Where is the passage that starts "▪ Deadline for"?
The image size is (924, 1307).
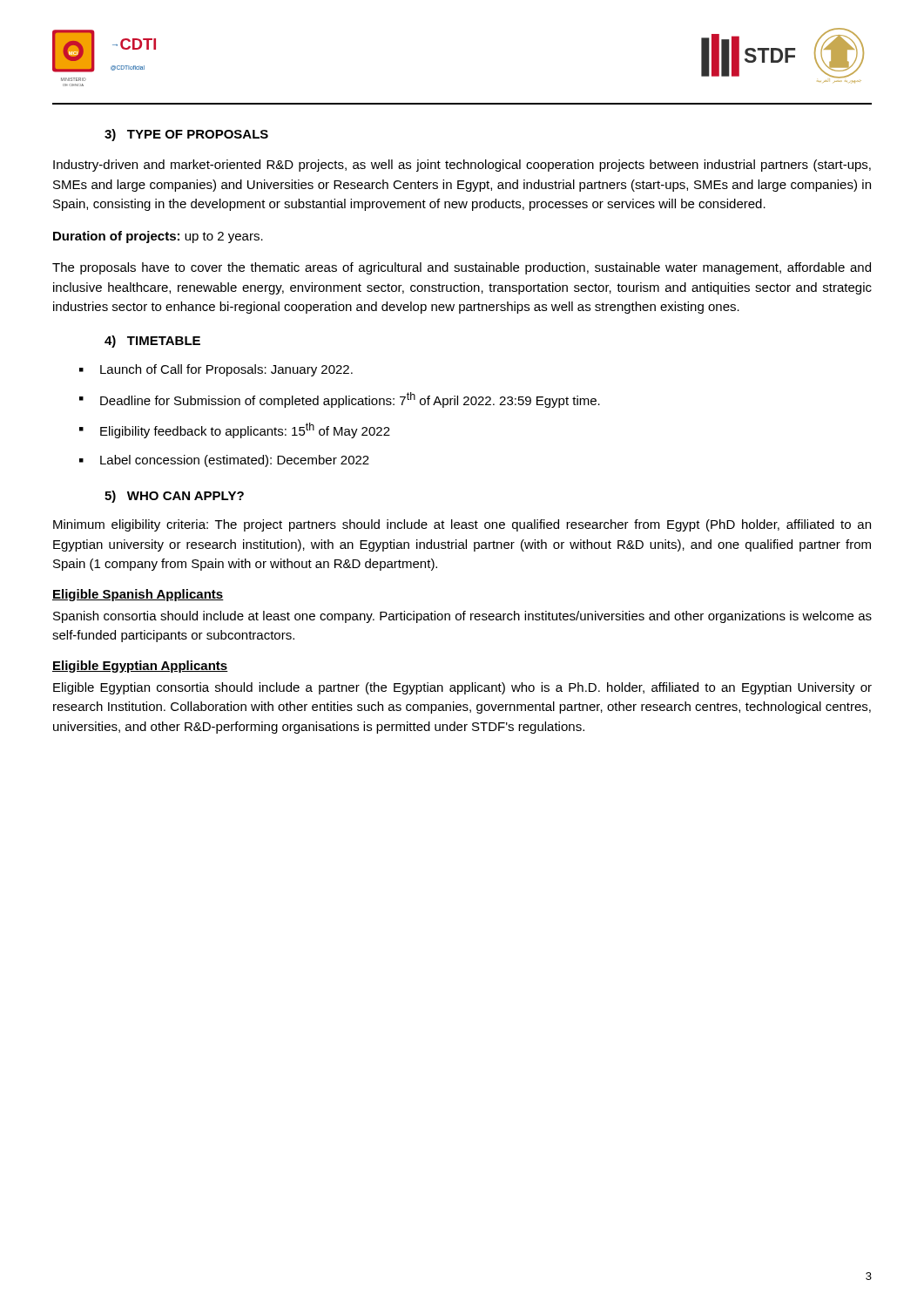point(475,400)
